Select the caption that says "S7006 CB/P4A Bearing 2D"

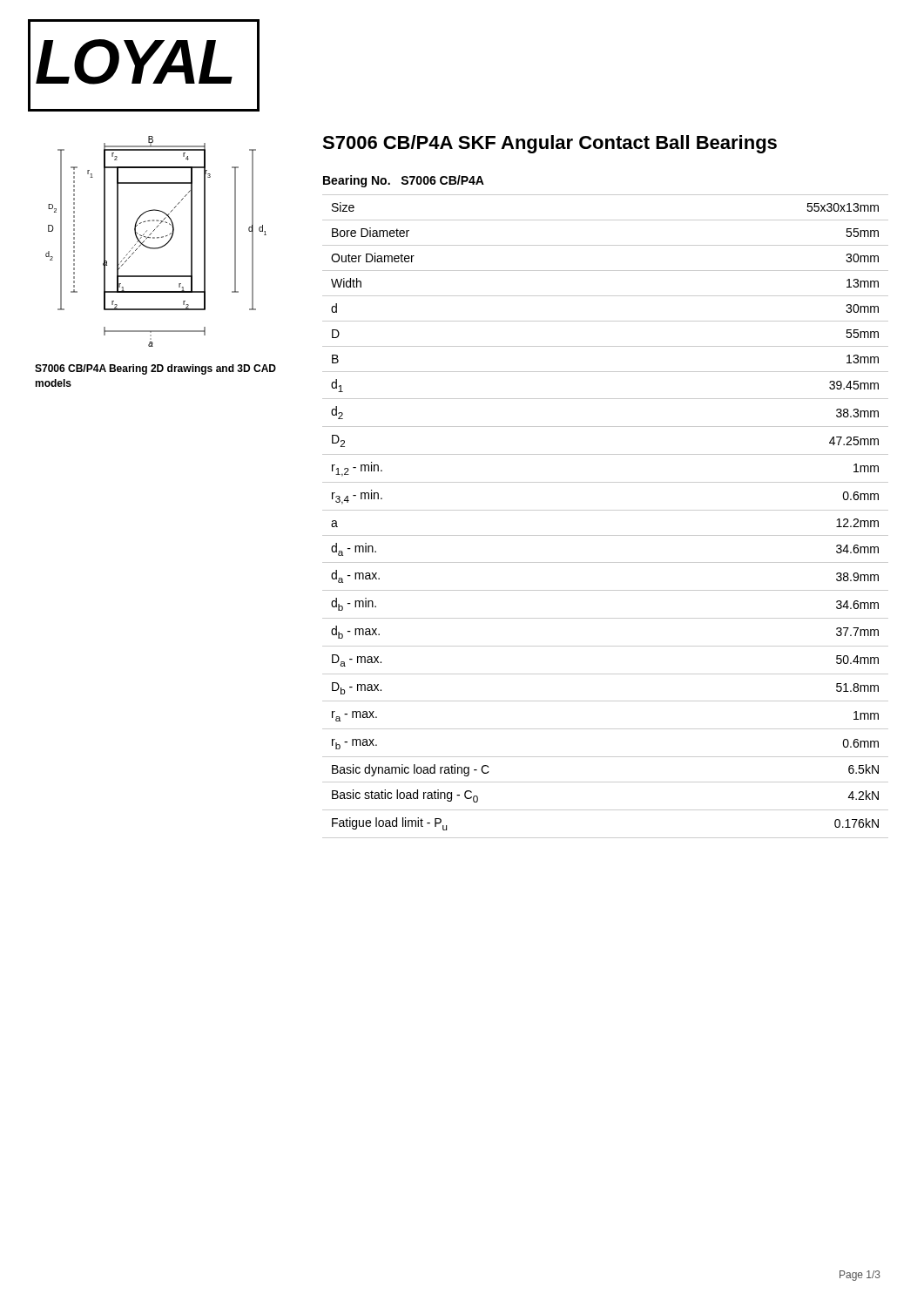(155, 376)
